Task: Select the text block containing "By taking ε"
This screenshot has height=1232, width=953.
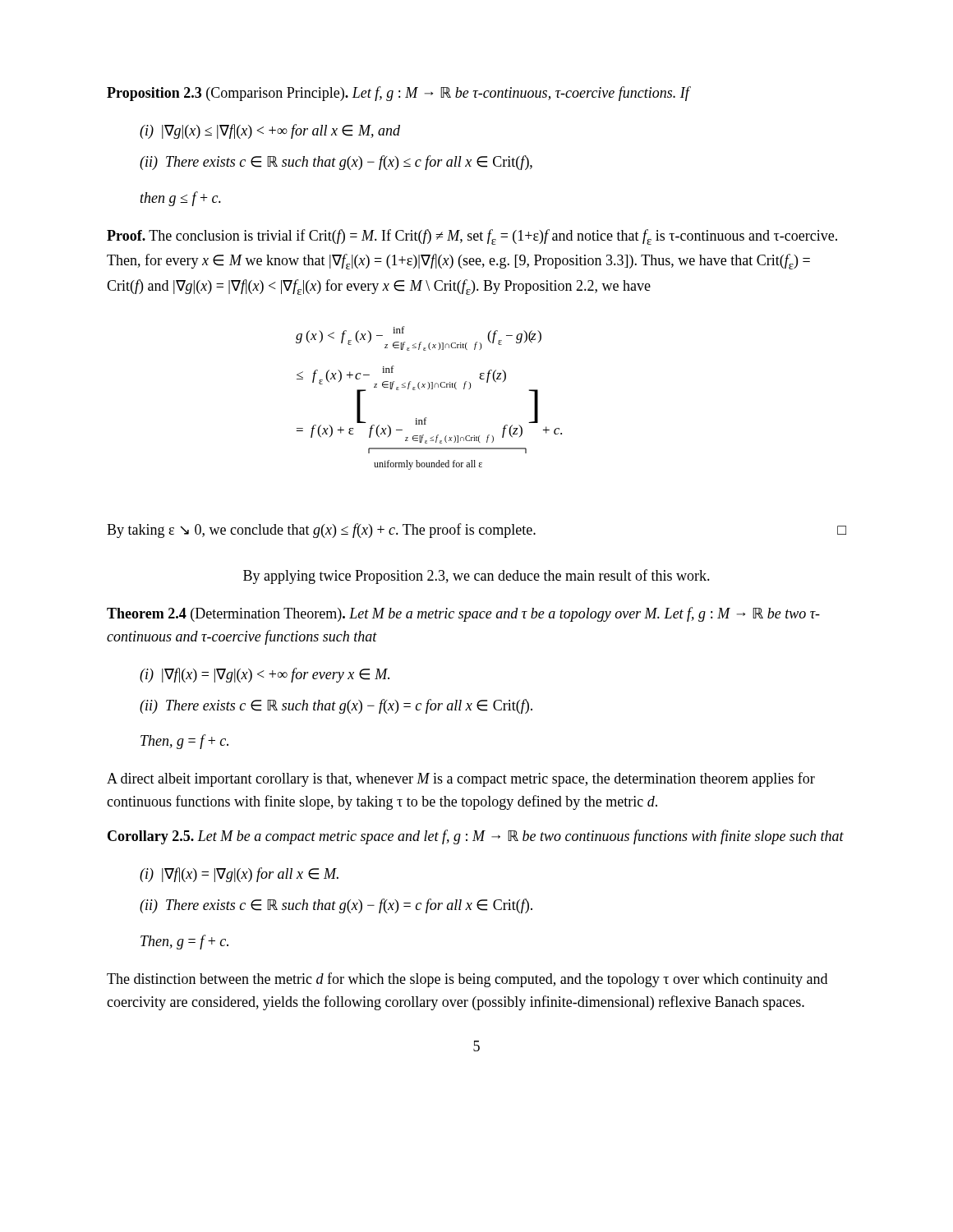Action: (476, 531)
